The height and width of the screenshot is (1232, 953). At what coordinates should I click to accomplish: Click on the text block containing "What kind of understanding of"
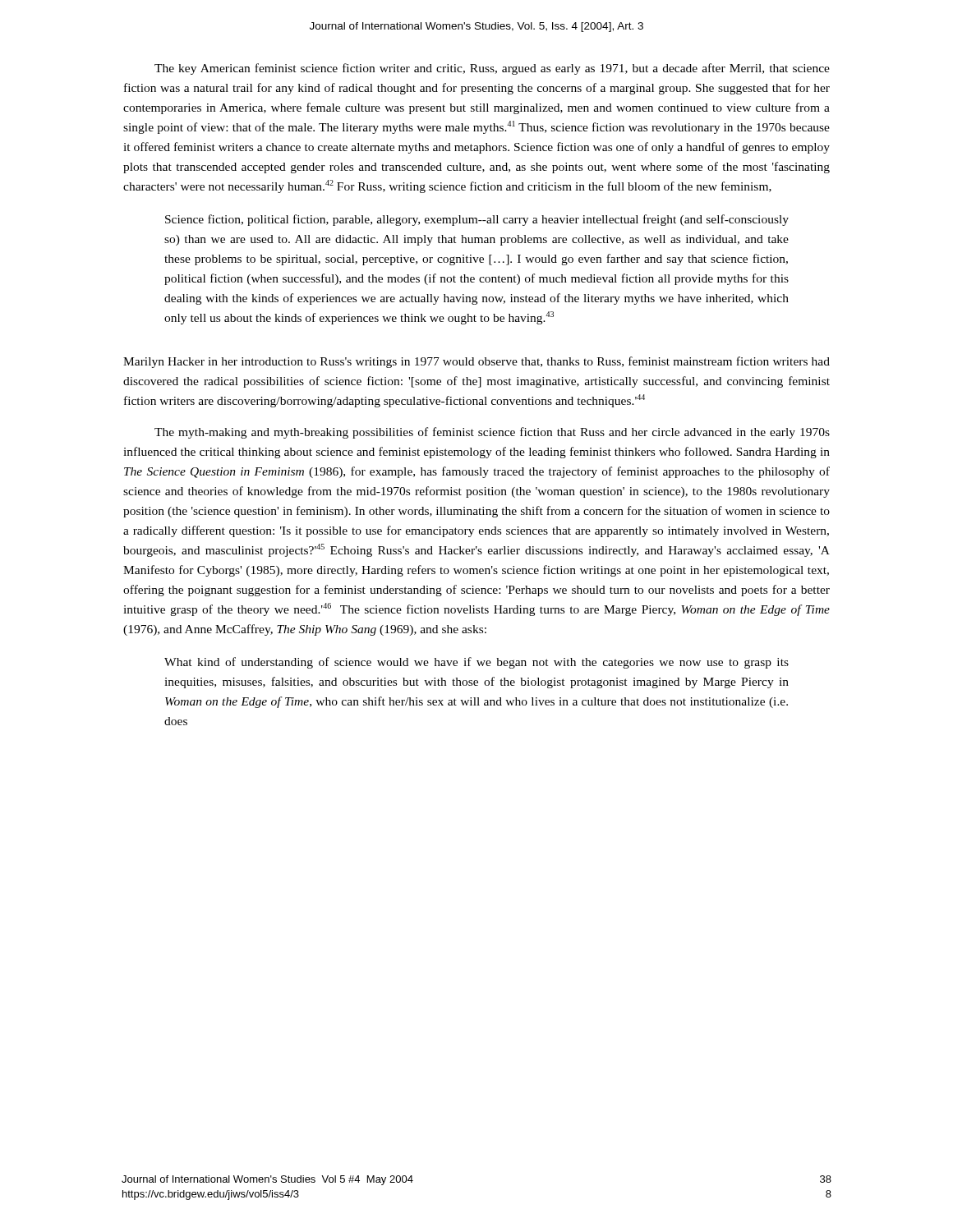(476, 691)
